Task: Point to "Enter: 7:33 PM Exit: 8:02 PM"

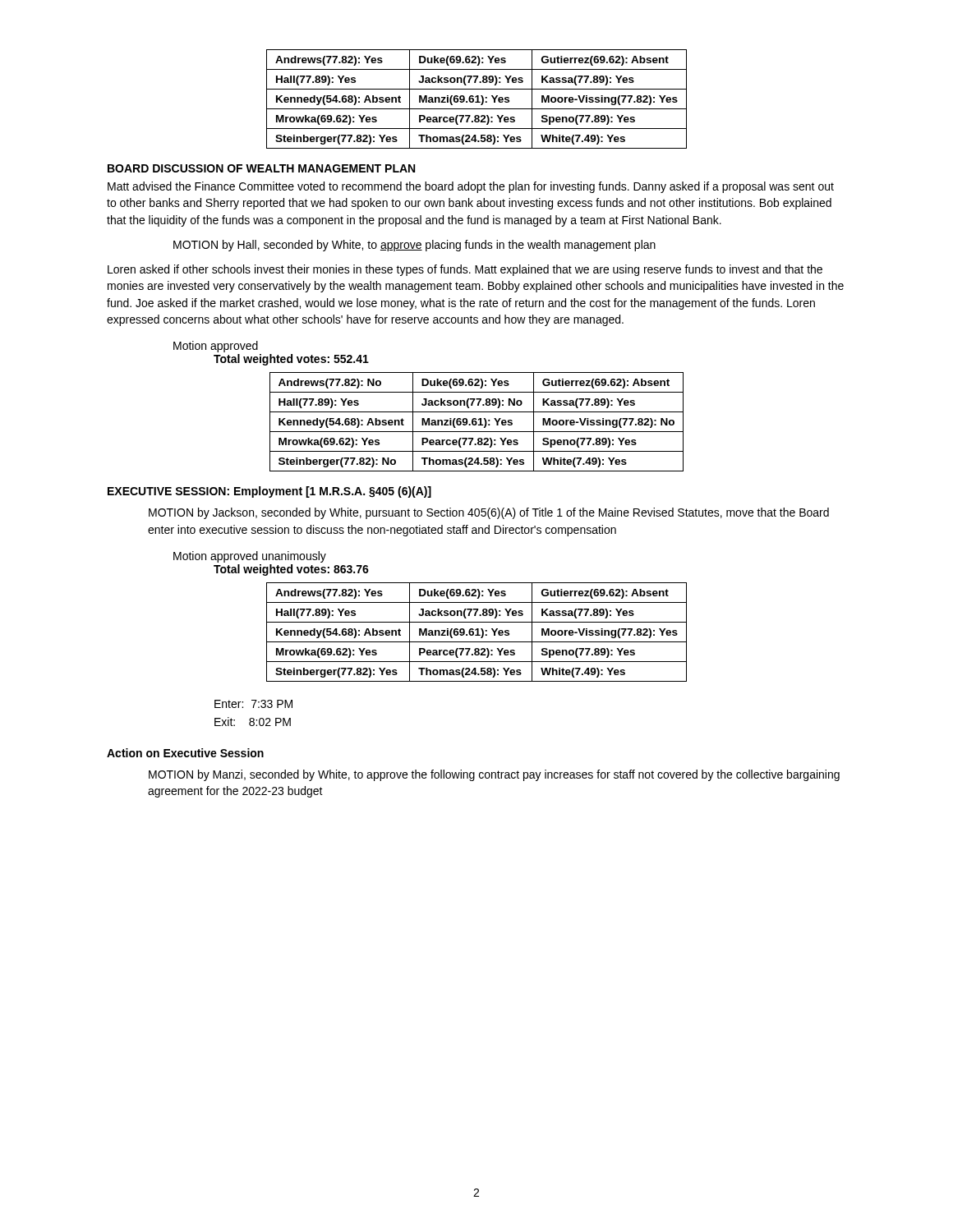Action: (254, 713)
